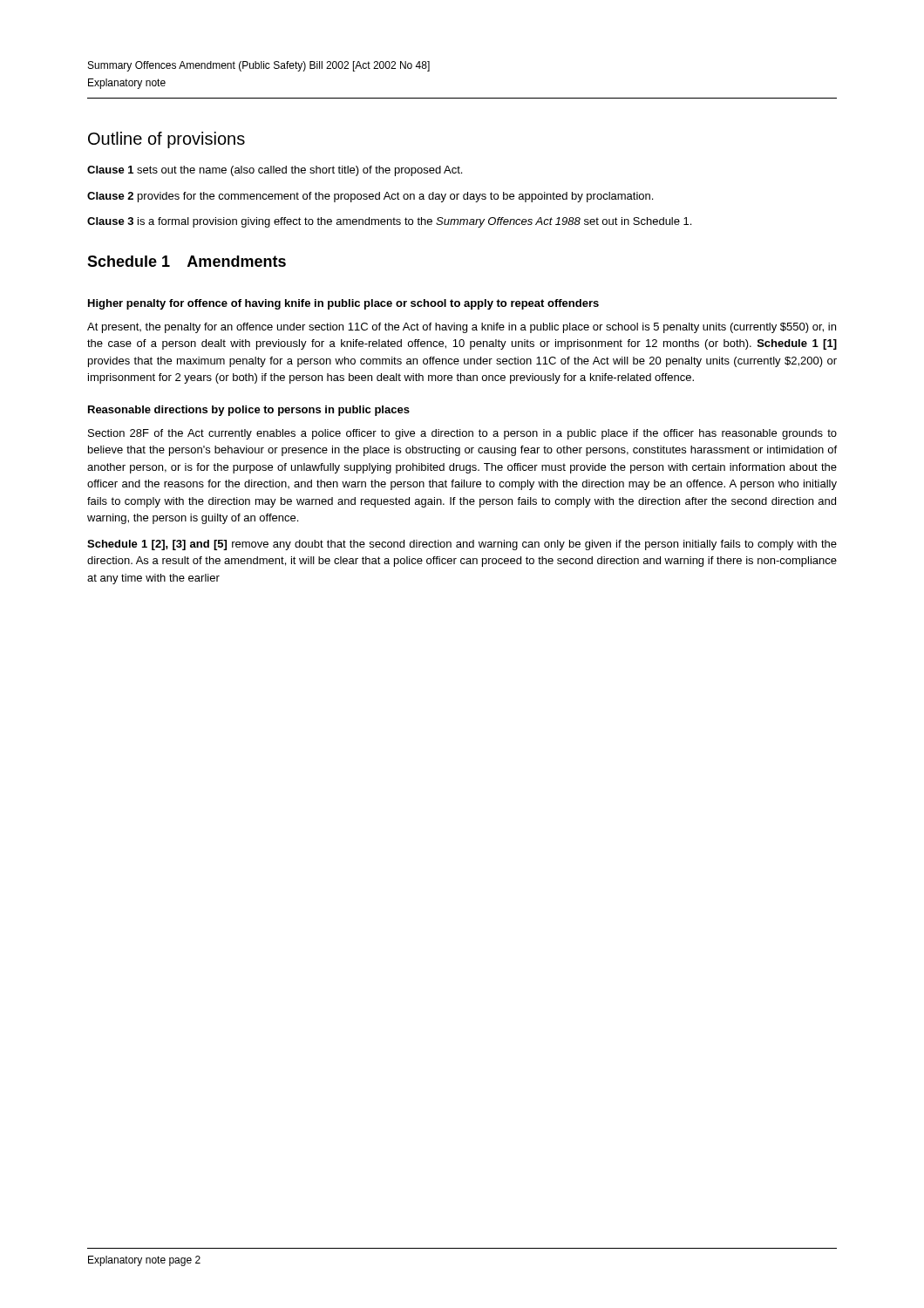The image size is (924, 1308).
Task: Find the text block that reads "Section 28F of the"
Action: point(462,475)
